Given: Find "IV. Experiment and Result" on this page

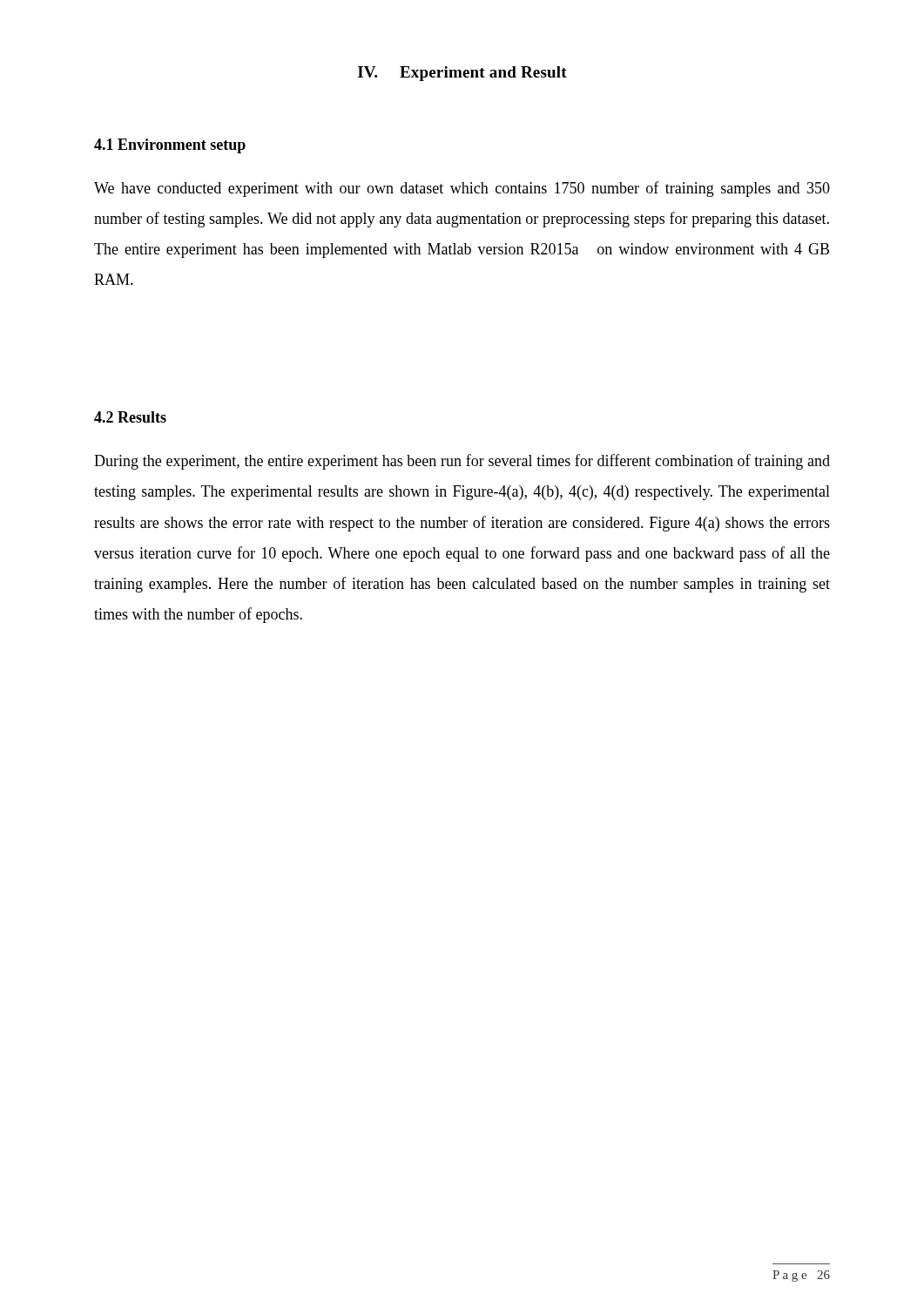Looking at the screenshot, I should point(462,72).
